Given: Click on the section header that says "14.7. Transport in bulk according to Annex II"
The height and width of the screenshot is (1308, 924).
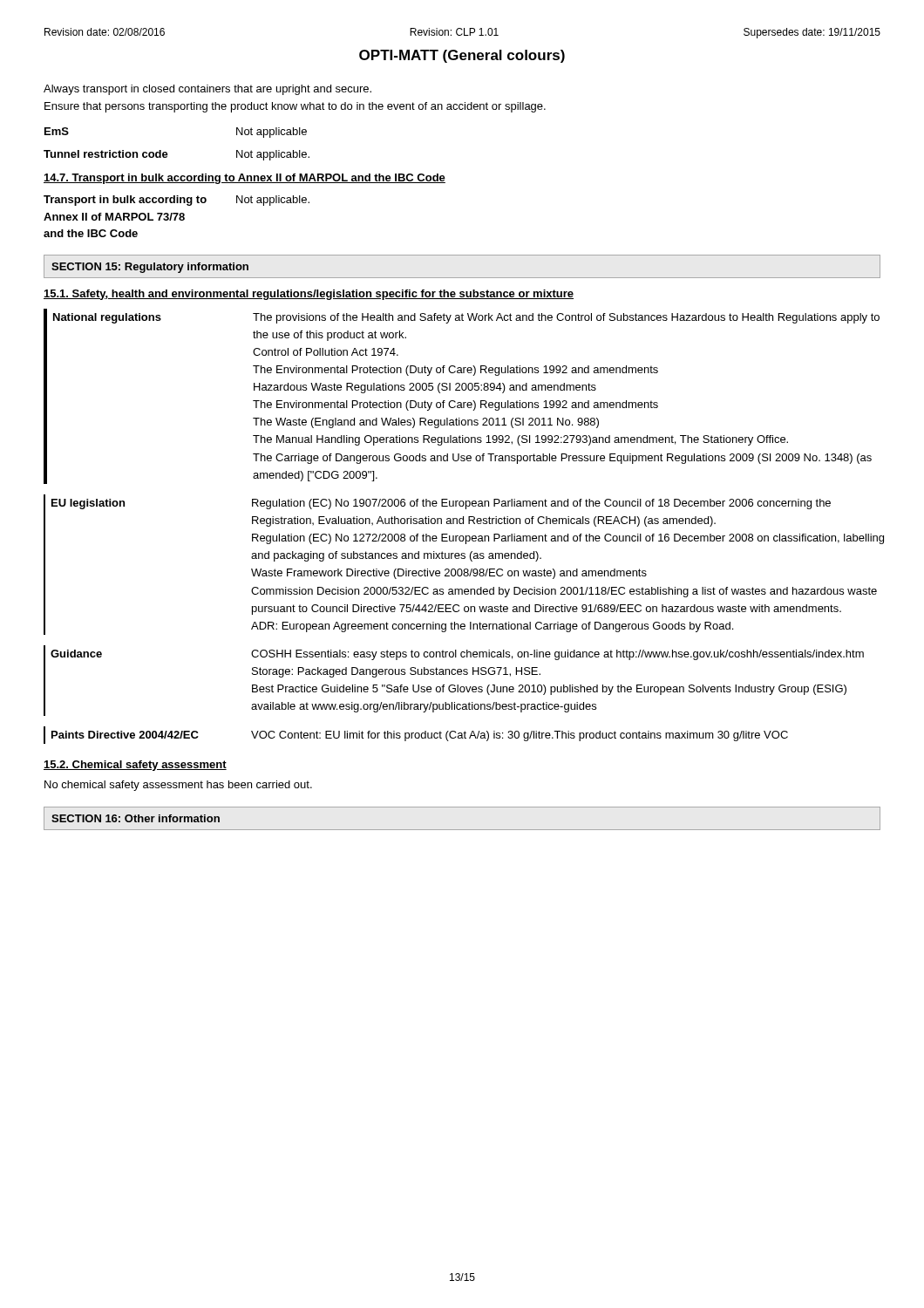Looking at the screenshot, I should click(x=244, y=177).
